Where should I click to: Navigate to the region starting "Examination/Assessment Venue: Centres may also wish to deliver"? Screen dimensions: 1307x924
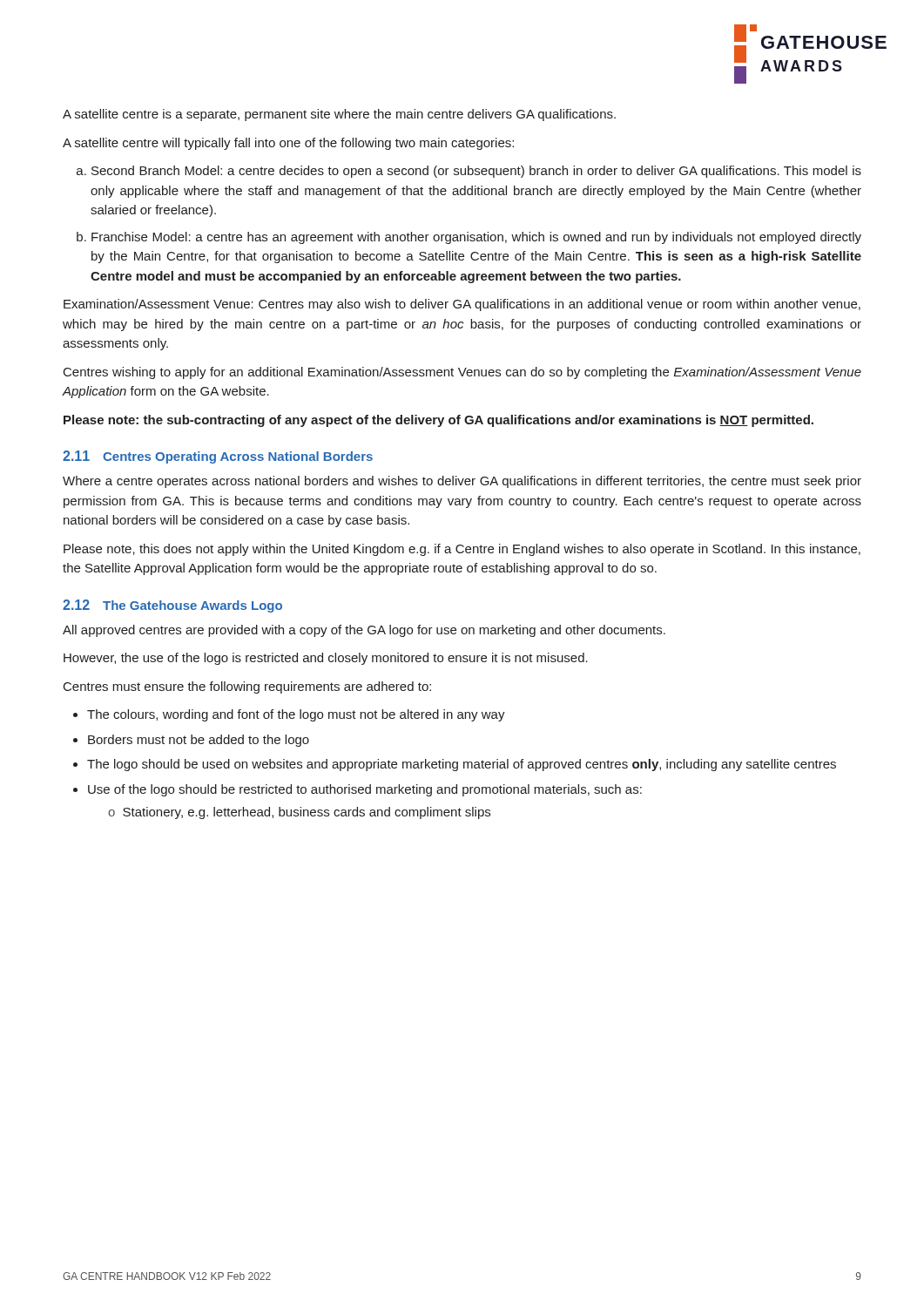point(462,324)
